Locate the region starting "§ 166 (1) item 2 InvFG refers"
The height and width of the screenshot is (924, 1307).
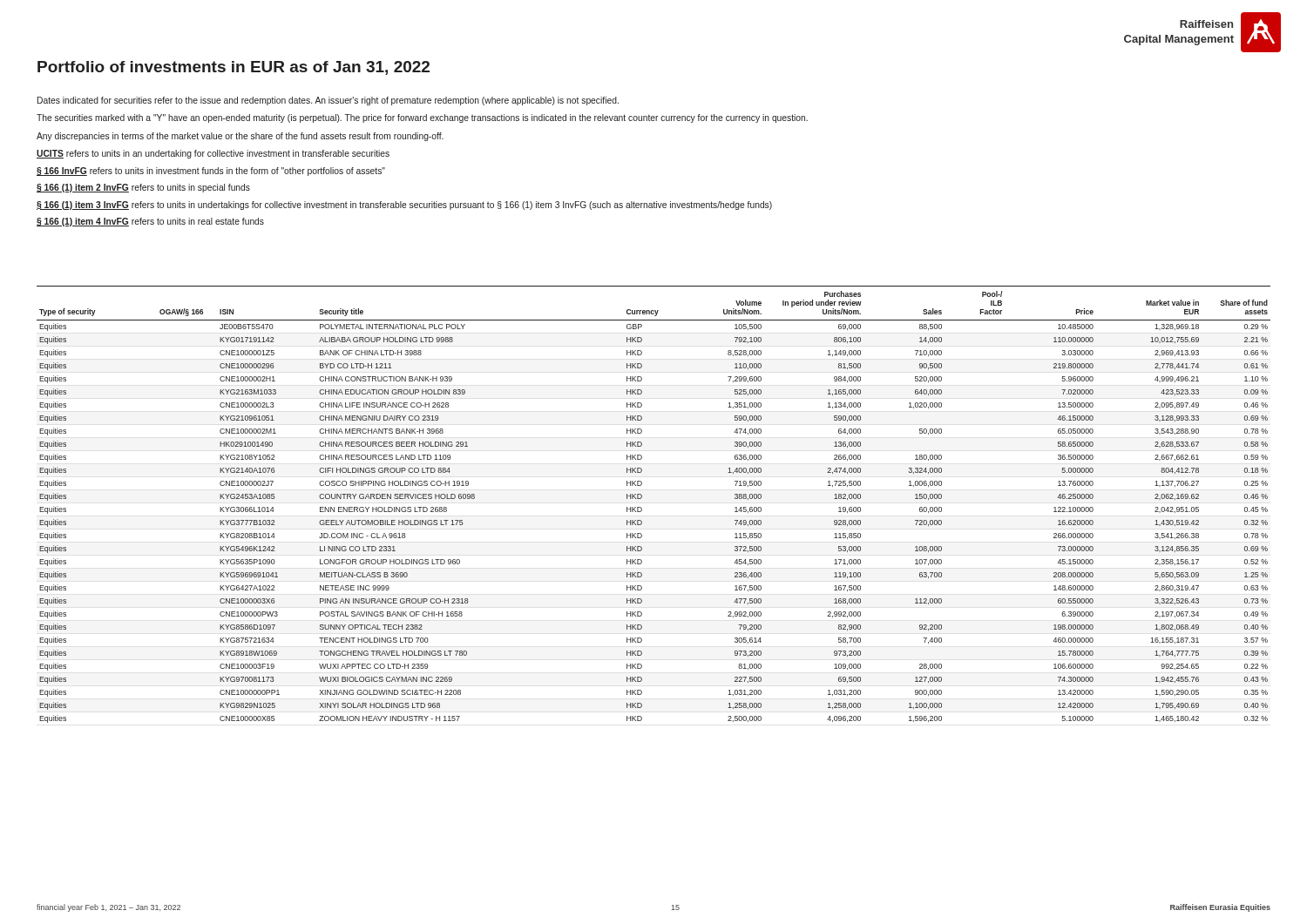(143, 188)
